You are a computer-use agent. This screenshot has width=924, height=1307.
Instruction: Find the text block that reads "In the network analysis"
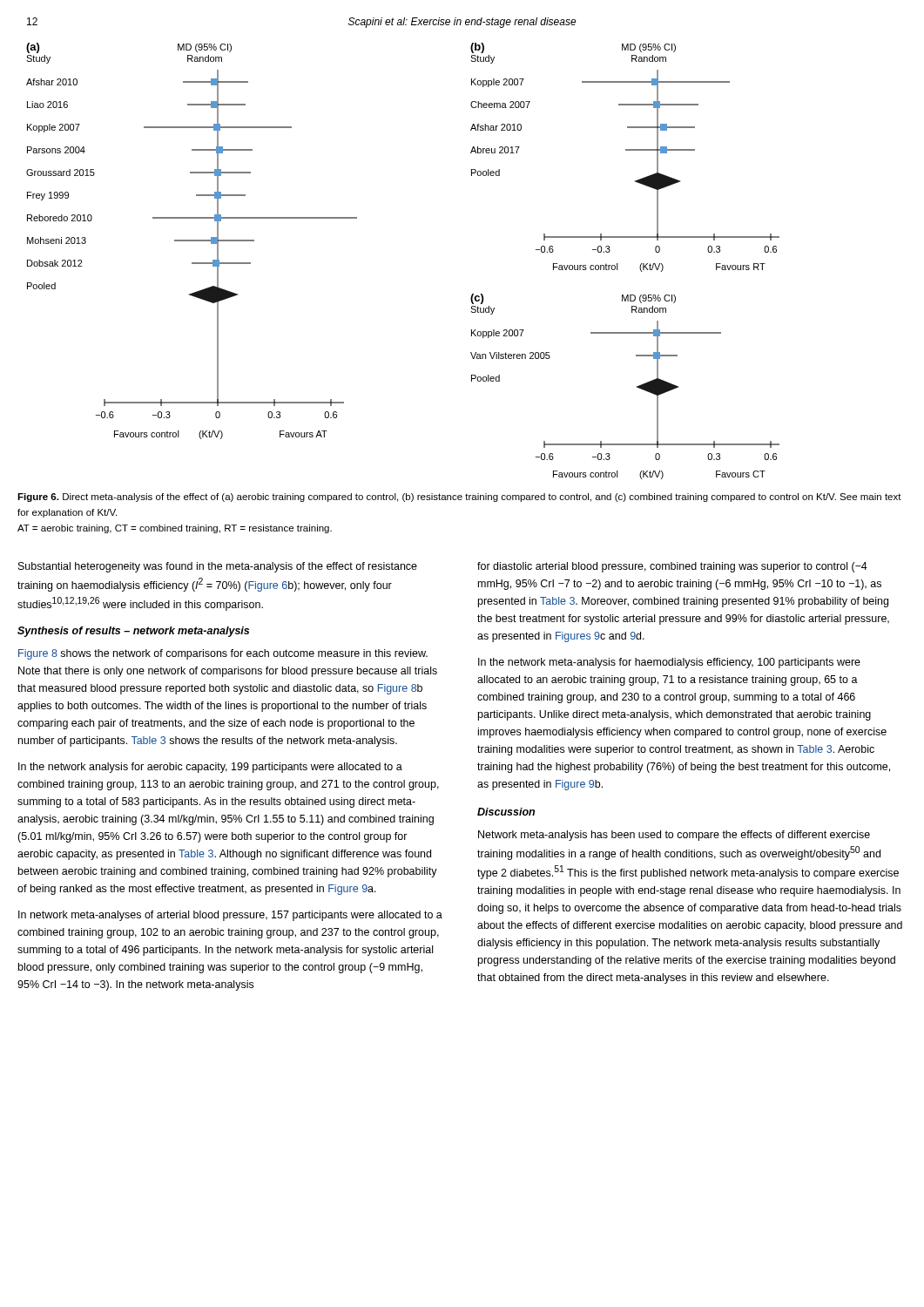[228, 828]
